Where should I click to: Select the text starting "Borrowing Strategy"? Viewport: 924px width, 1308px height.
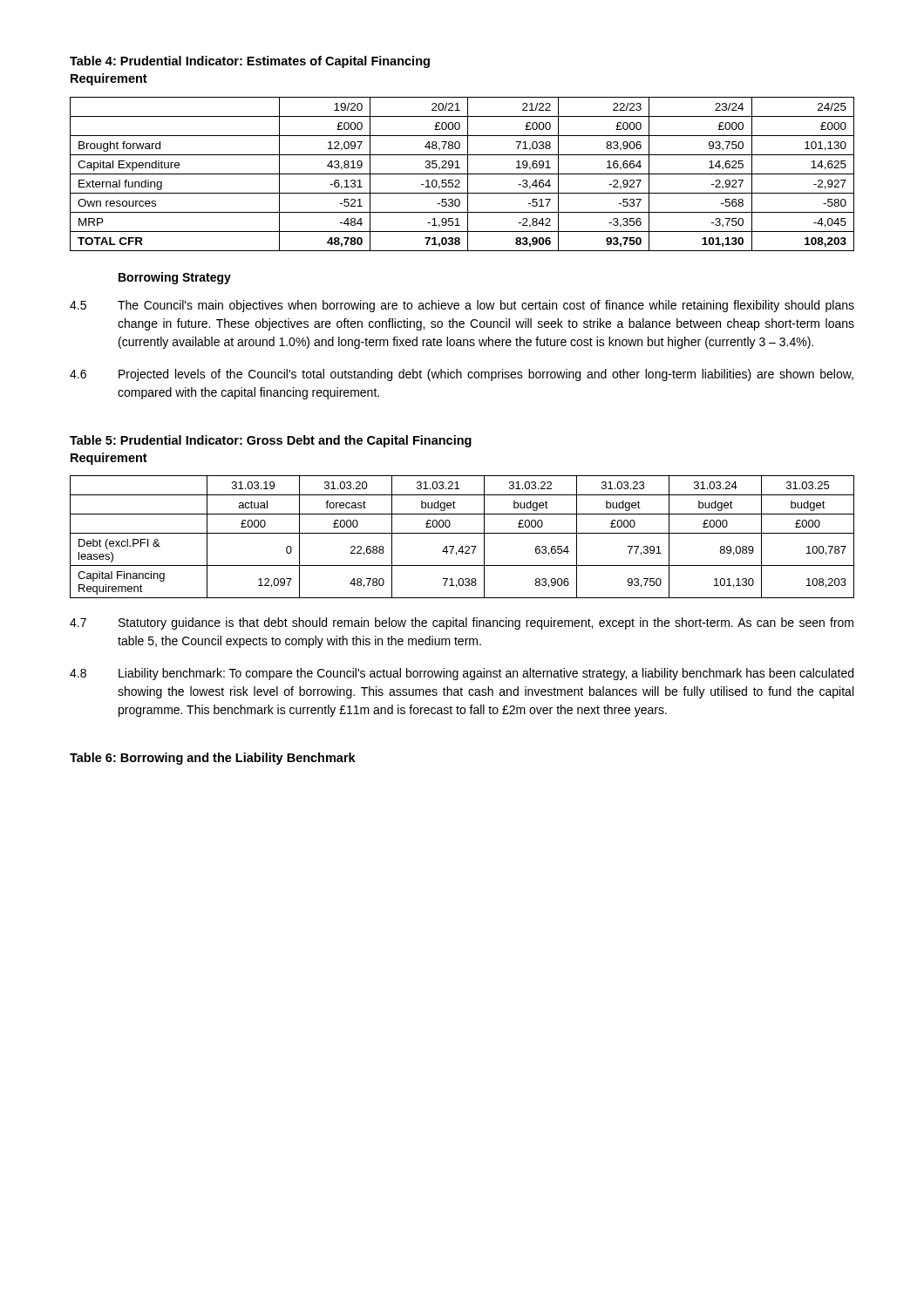click(x=174, y=277)
